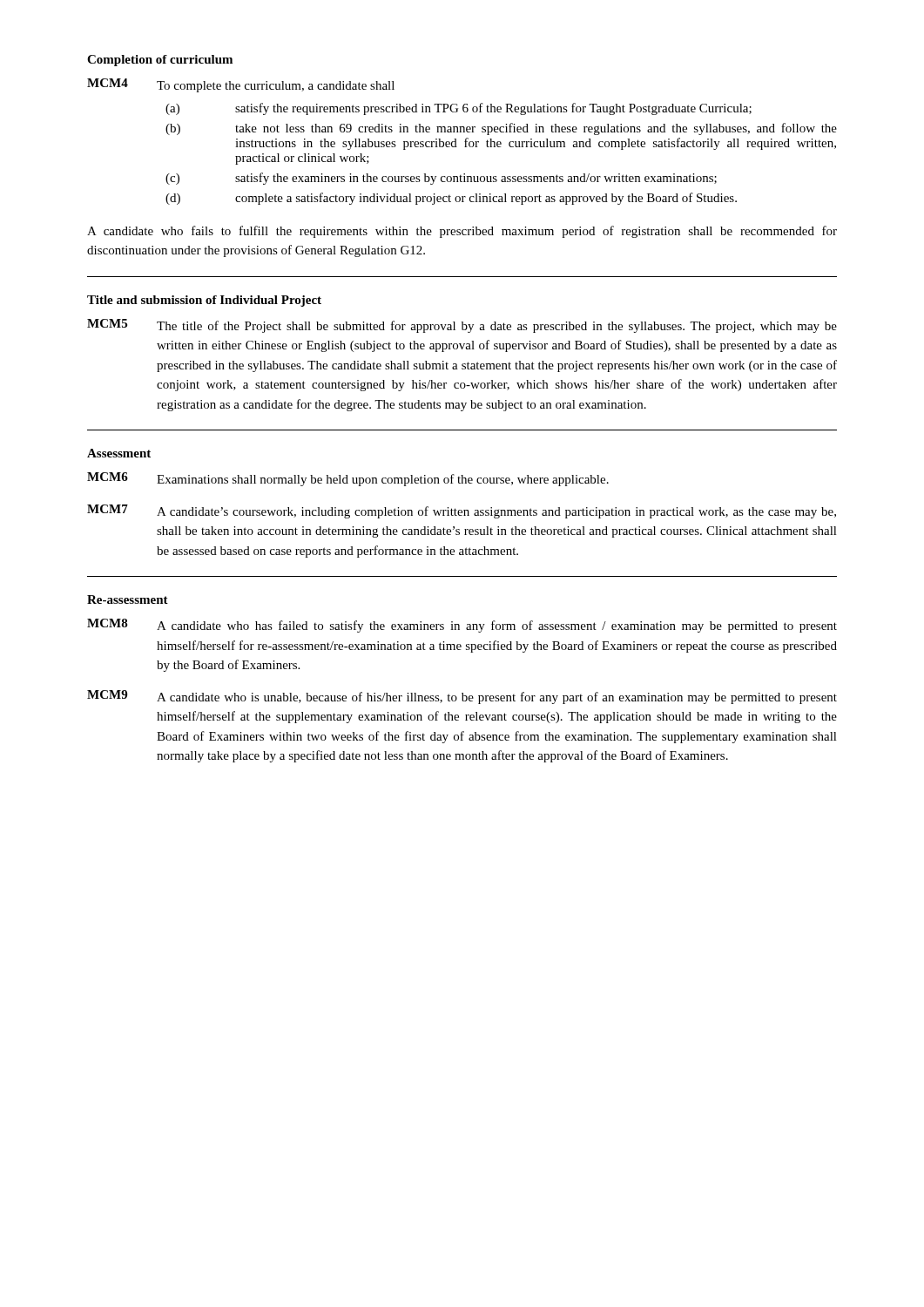Viewport: 924px width, 1307px height.
Task: Find the block on this page that starts "MCM4 To complete"
Action: [x=462, y=143]
